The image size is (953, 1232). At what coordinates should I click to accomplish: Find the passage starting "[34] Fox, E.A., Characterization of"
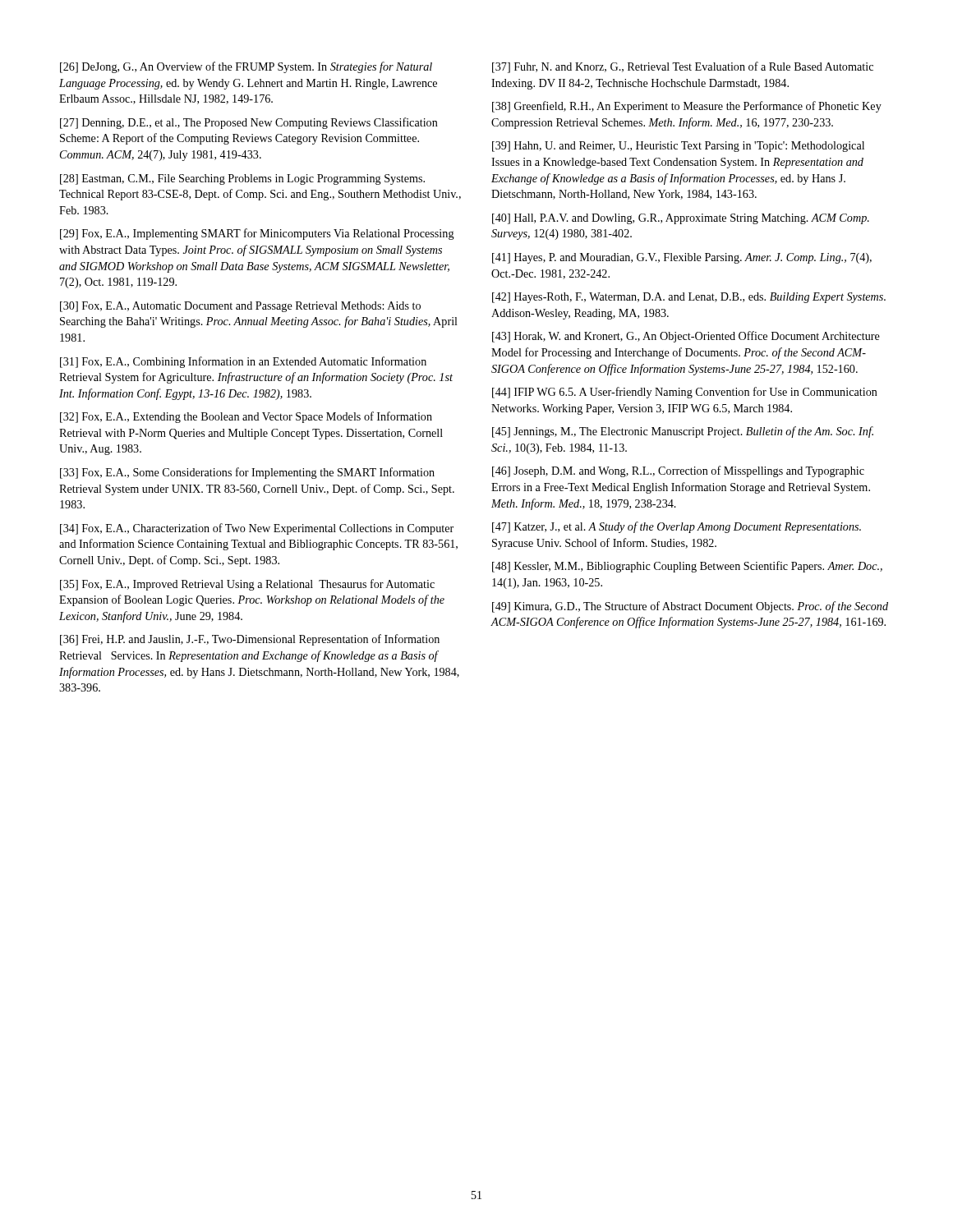(260, 544)
